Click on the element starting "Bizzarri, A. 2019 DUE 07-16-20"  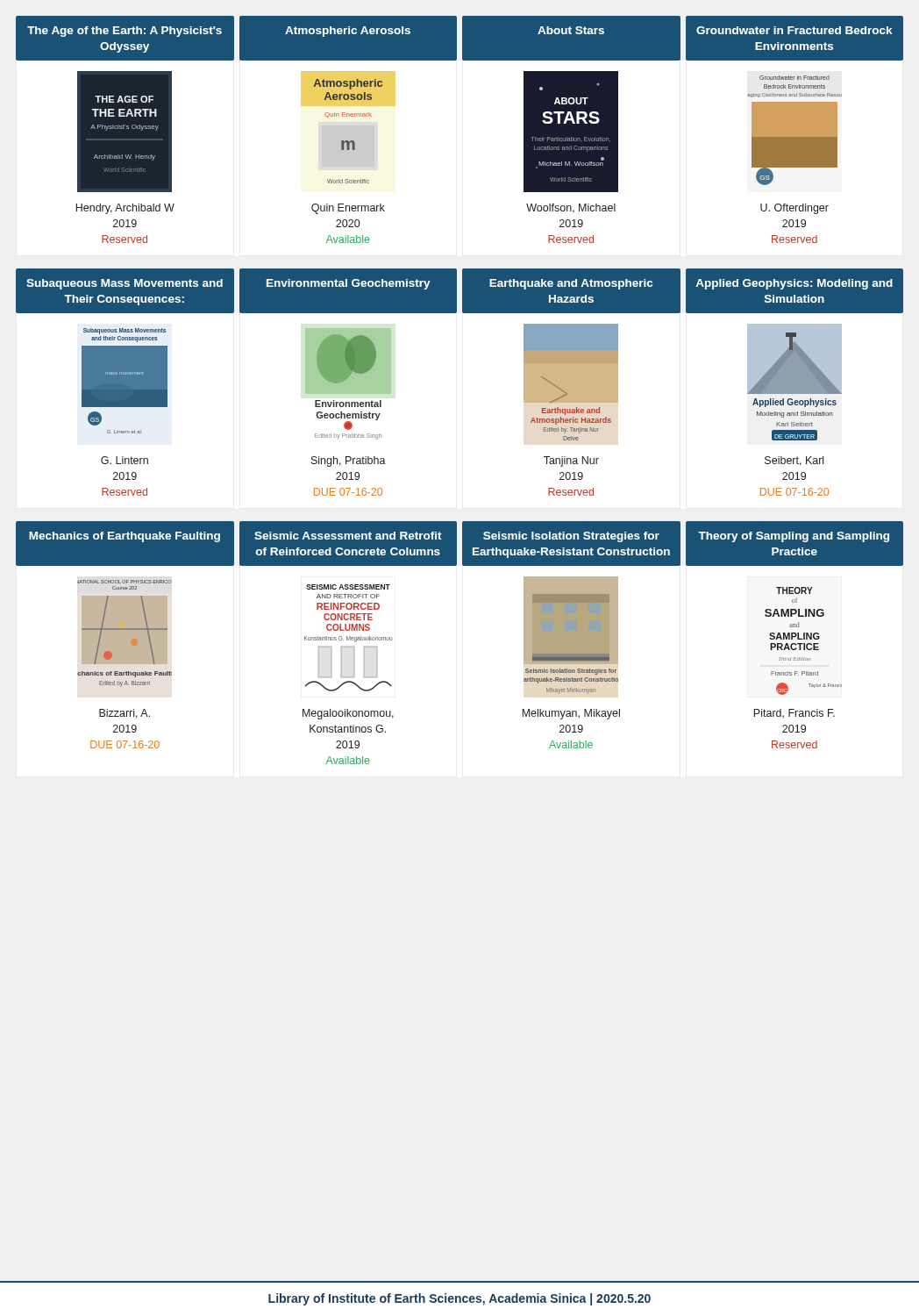(125, 729)
